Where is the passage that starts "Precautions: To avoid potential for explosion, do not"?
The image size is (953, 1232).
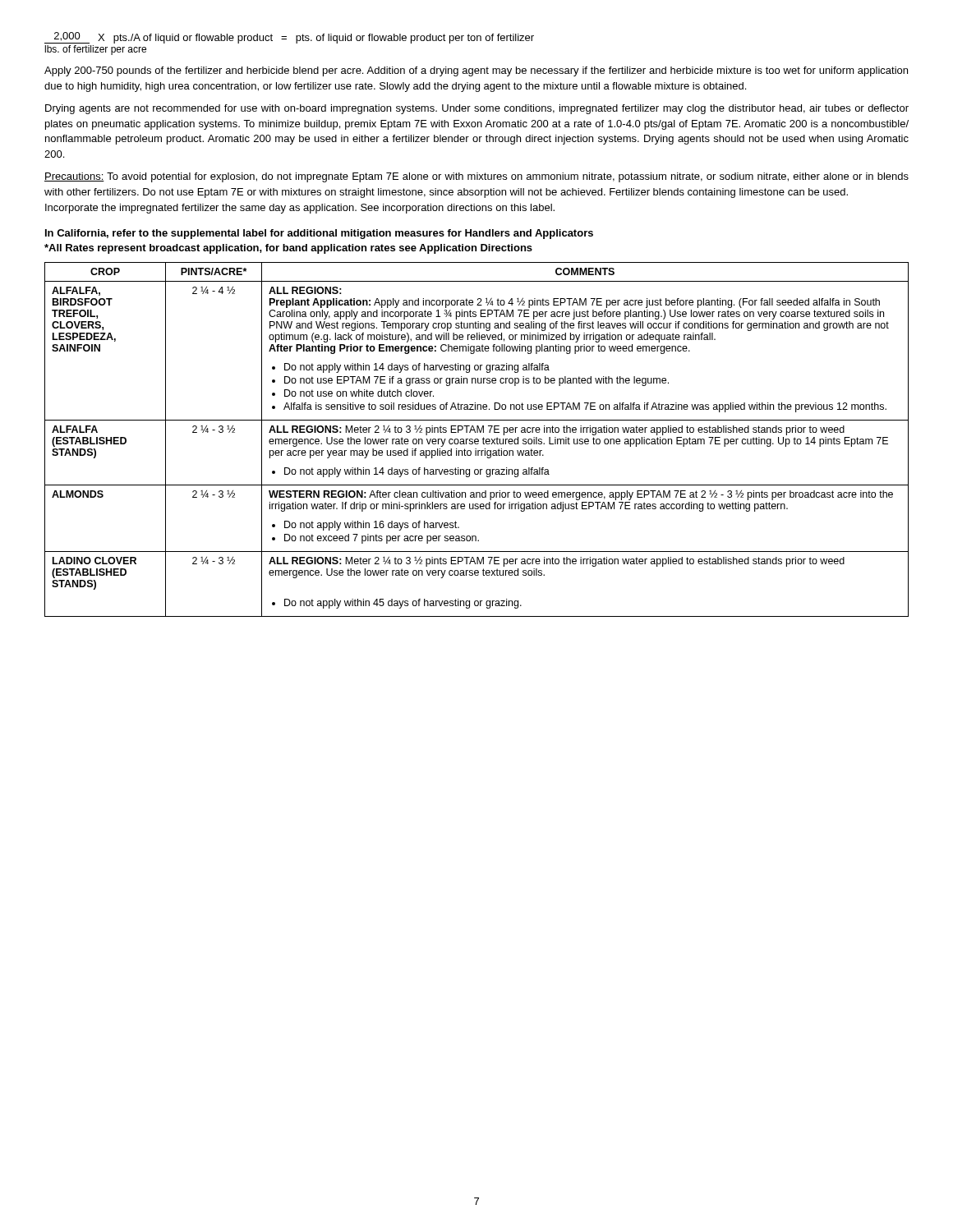coord(476,192)
